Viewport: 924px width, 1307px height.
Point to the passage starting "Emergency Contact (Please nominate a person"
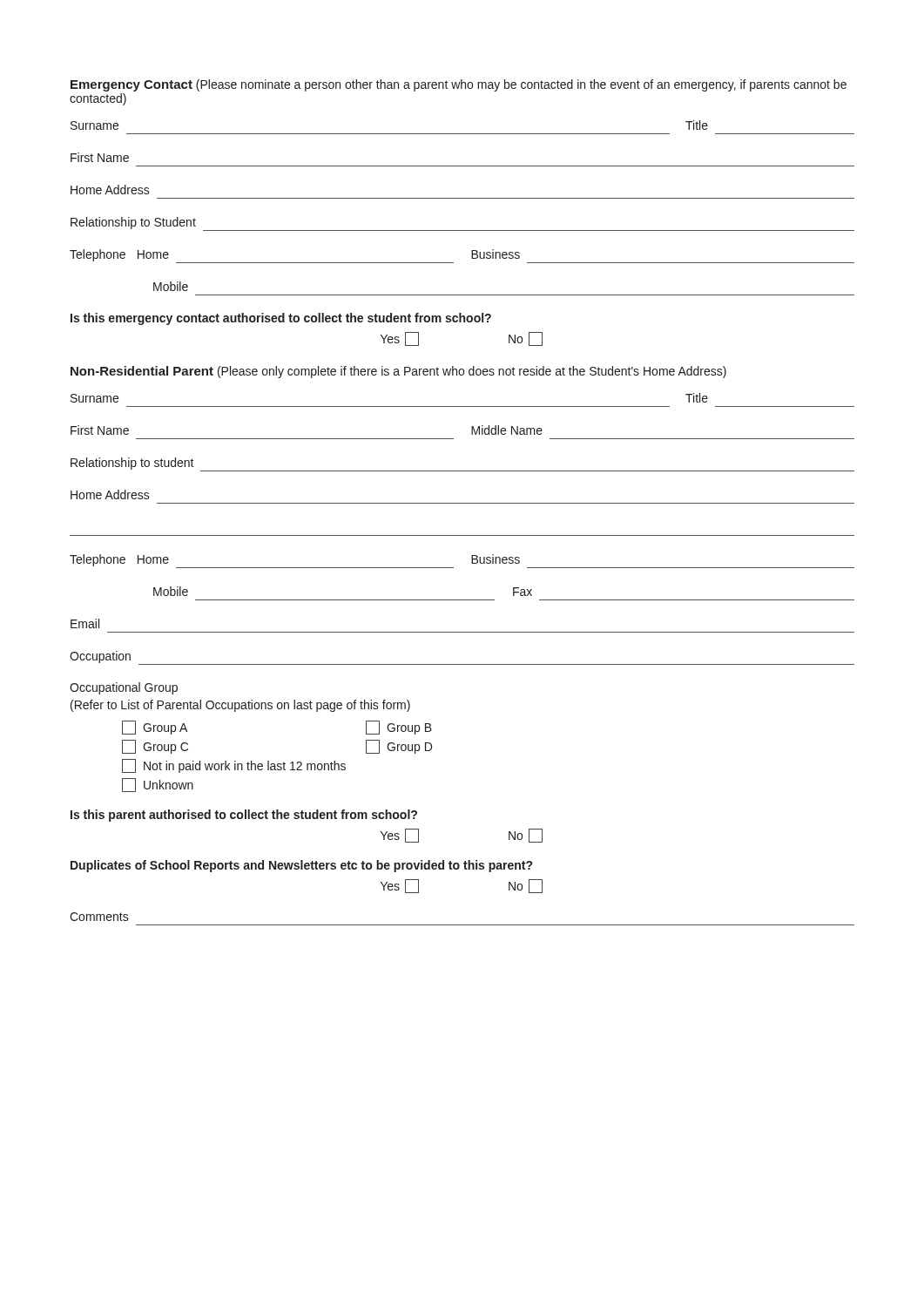(x=458, y=91)
